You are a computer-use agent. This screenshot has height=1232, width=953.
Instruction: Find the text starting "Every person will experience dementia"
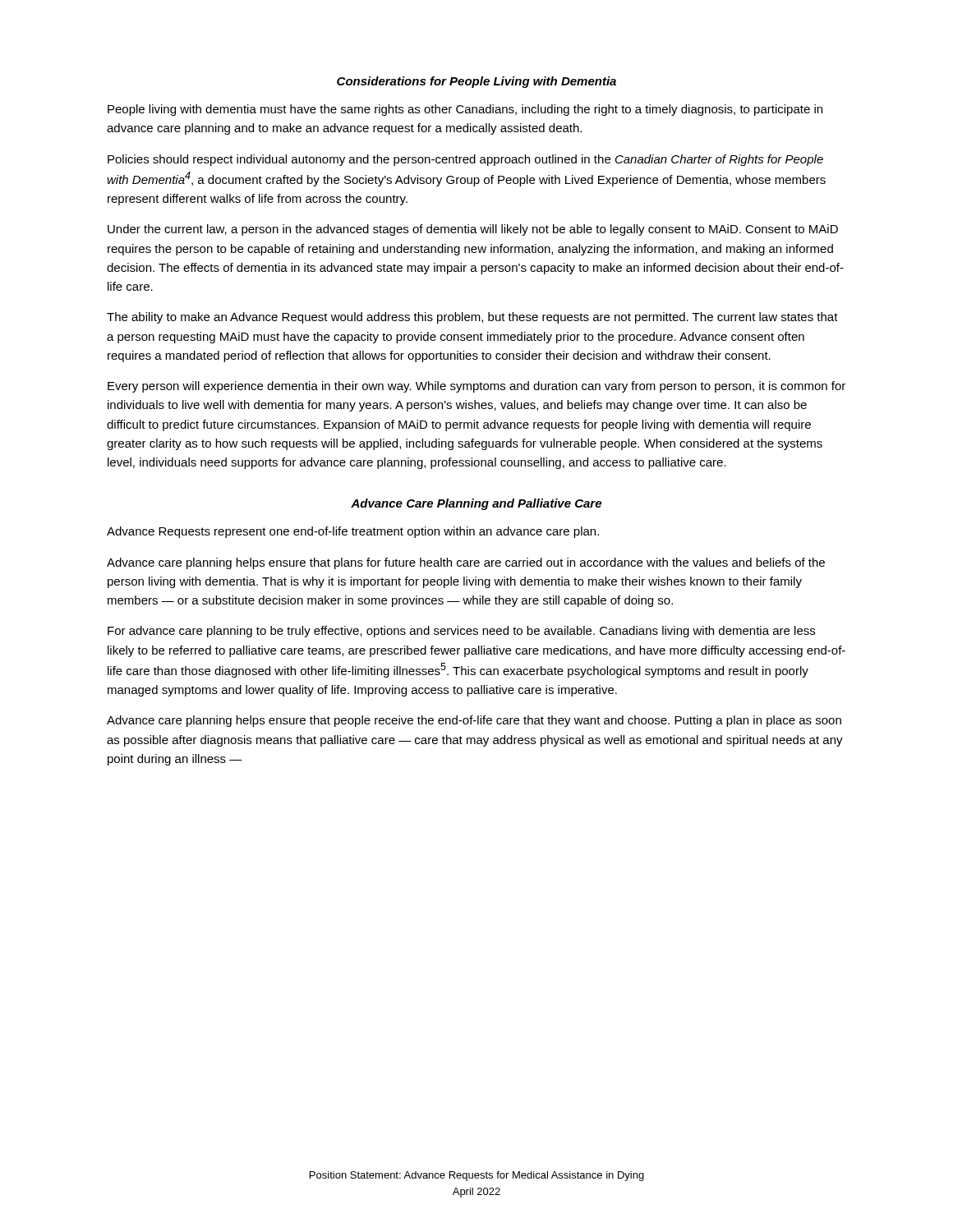(476, 424)
